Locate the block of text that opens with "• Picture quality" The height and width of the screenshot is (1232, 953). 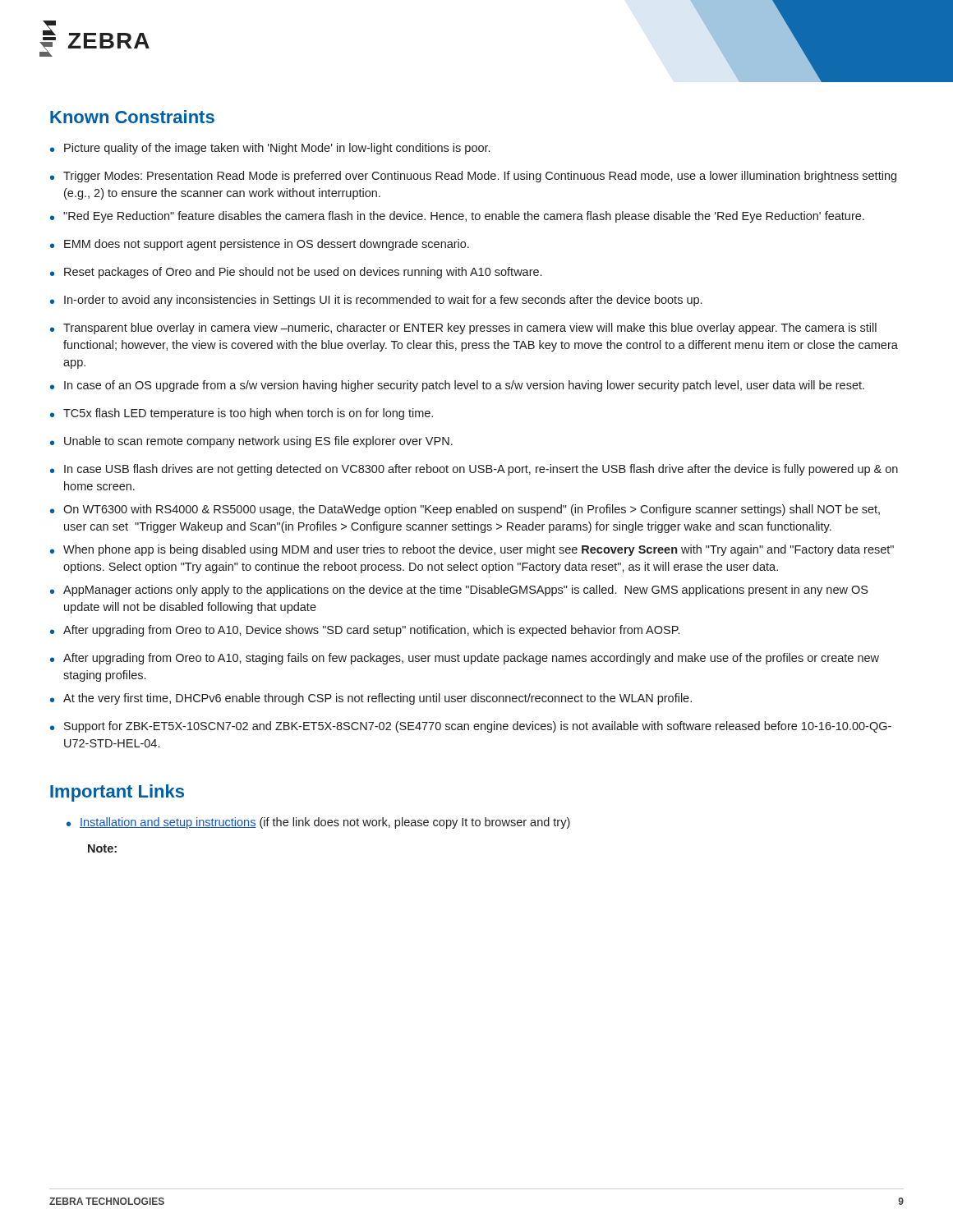click(x=270, y=151)
